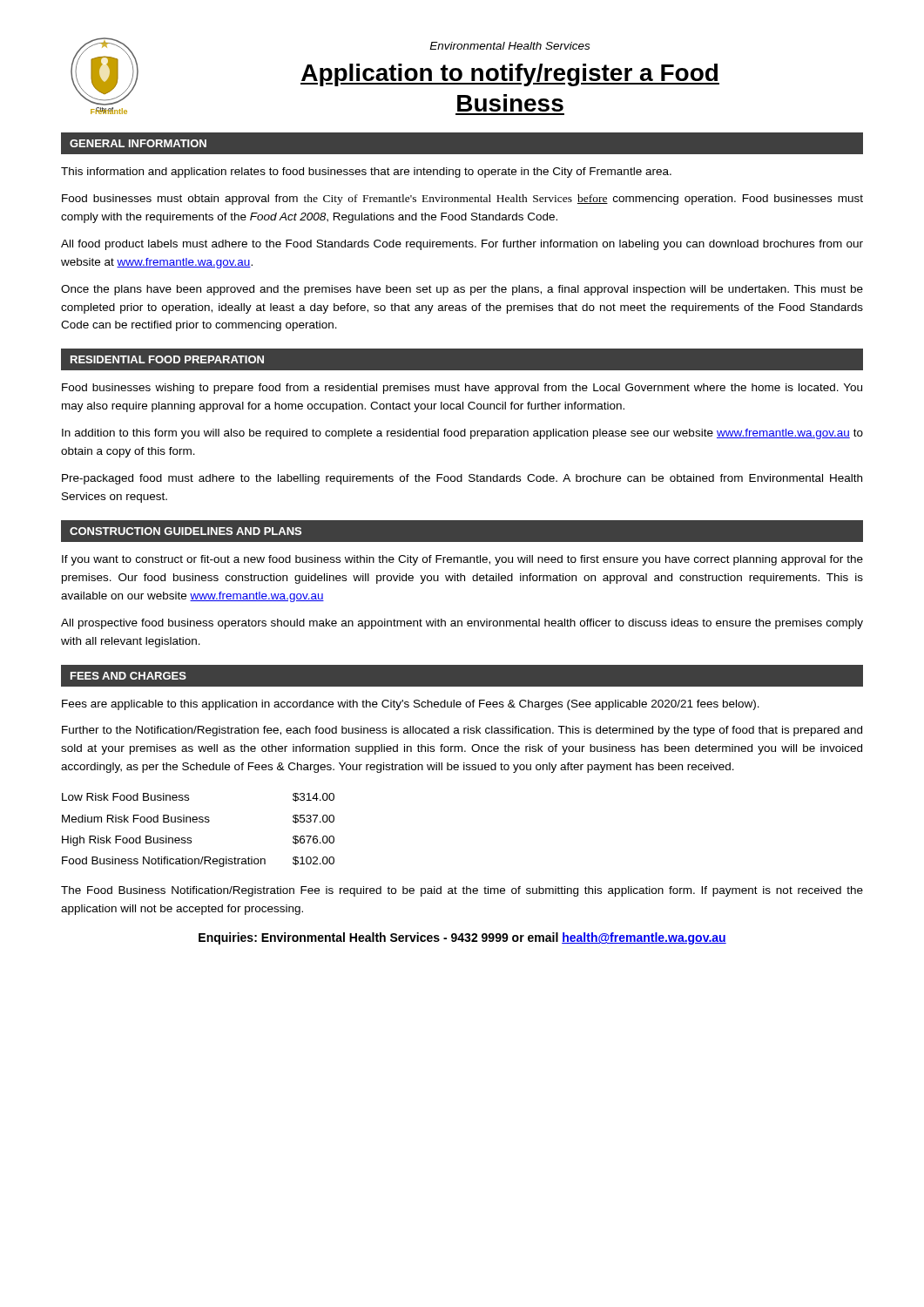Locate the text "FEES AND CHARGES"

pyautogui.click(x=128, y=675)
